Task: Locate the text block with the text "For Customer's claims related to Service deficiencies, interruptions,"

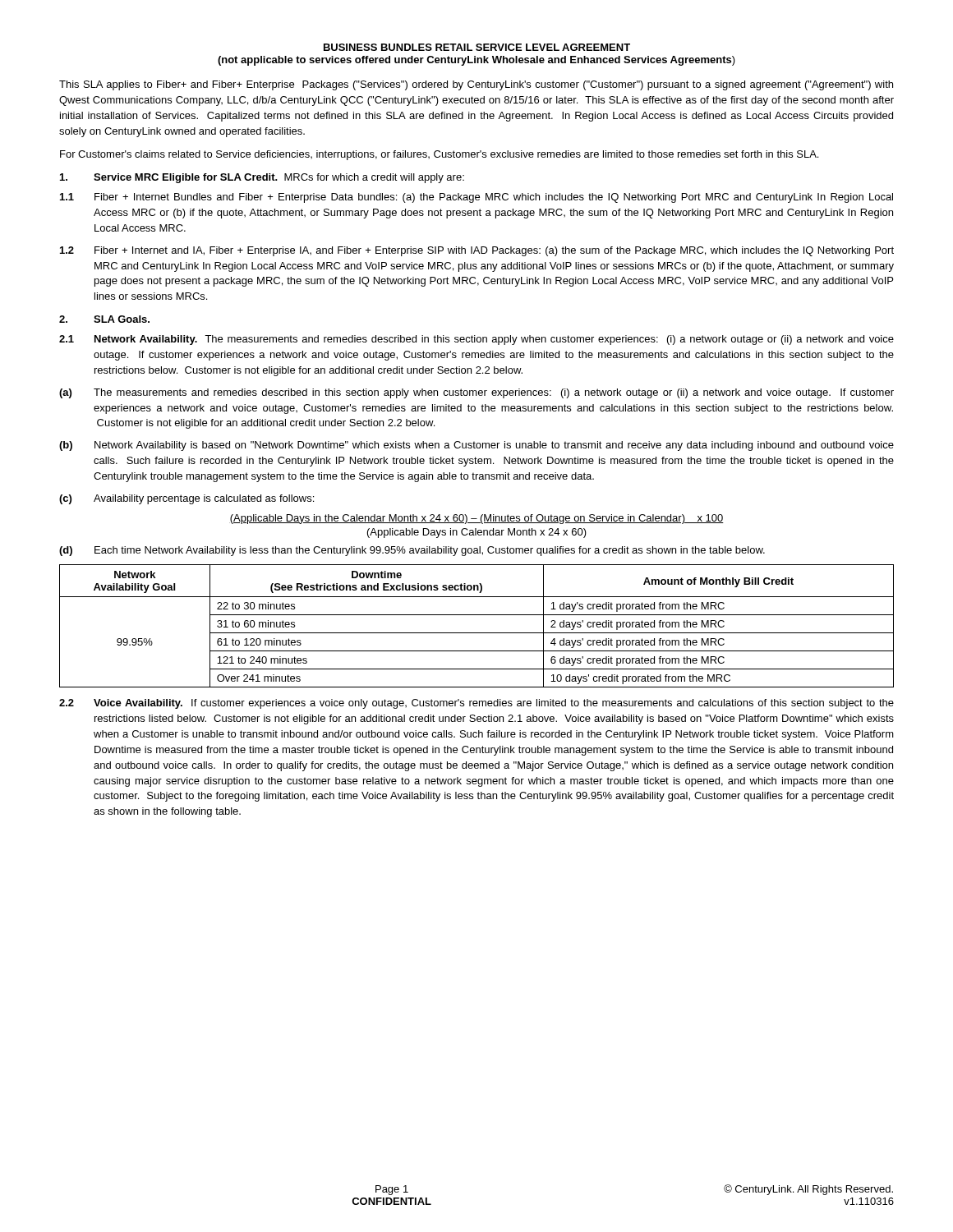Action: pos(439,154)
